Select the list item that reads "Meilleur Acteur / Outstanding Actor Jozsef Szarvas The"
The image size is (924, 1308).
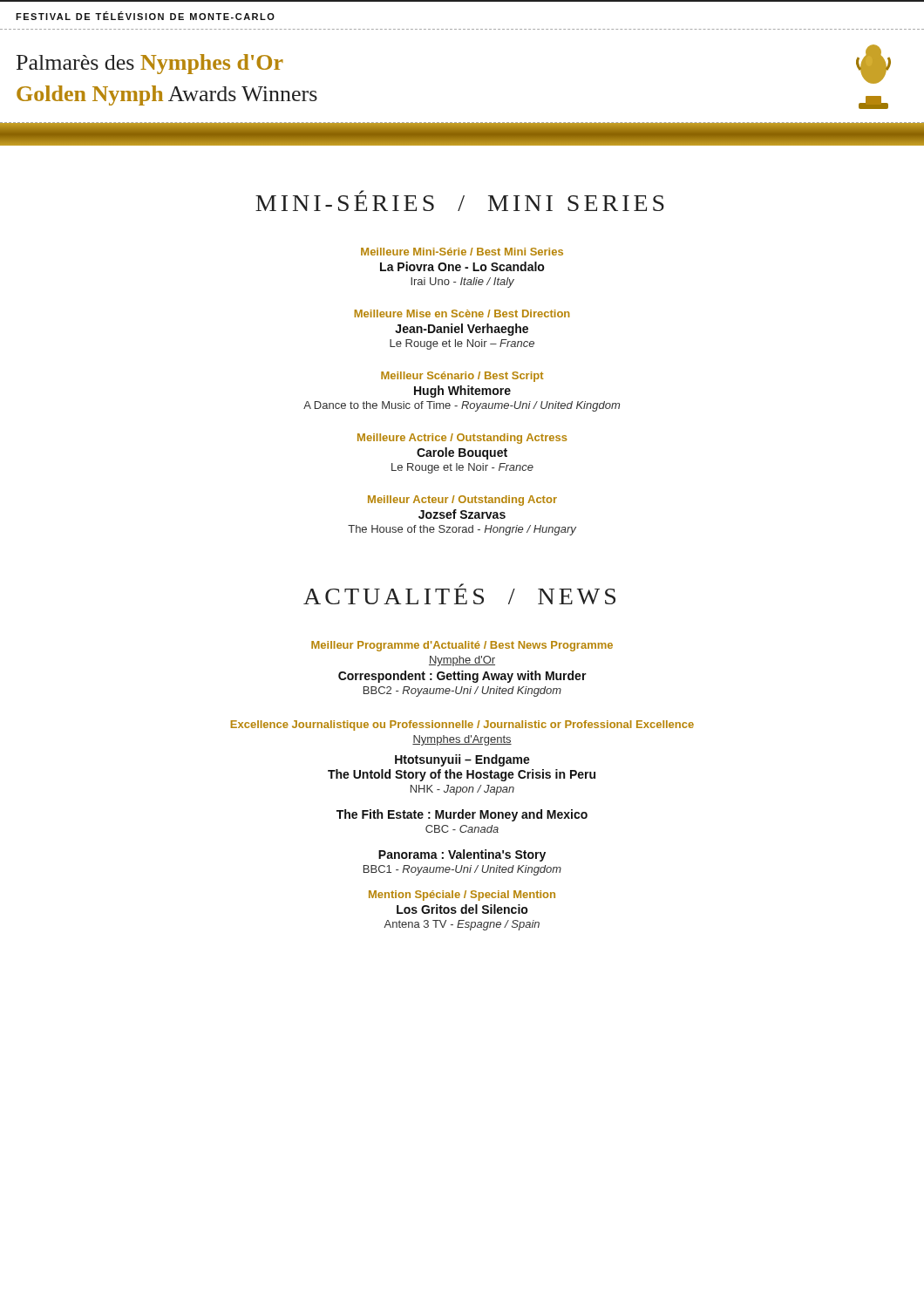point(462,514)
